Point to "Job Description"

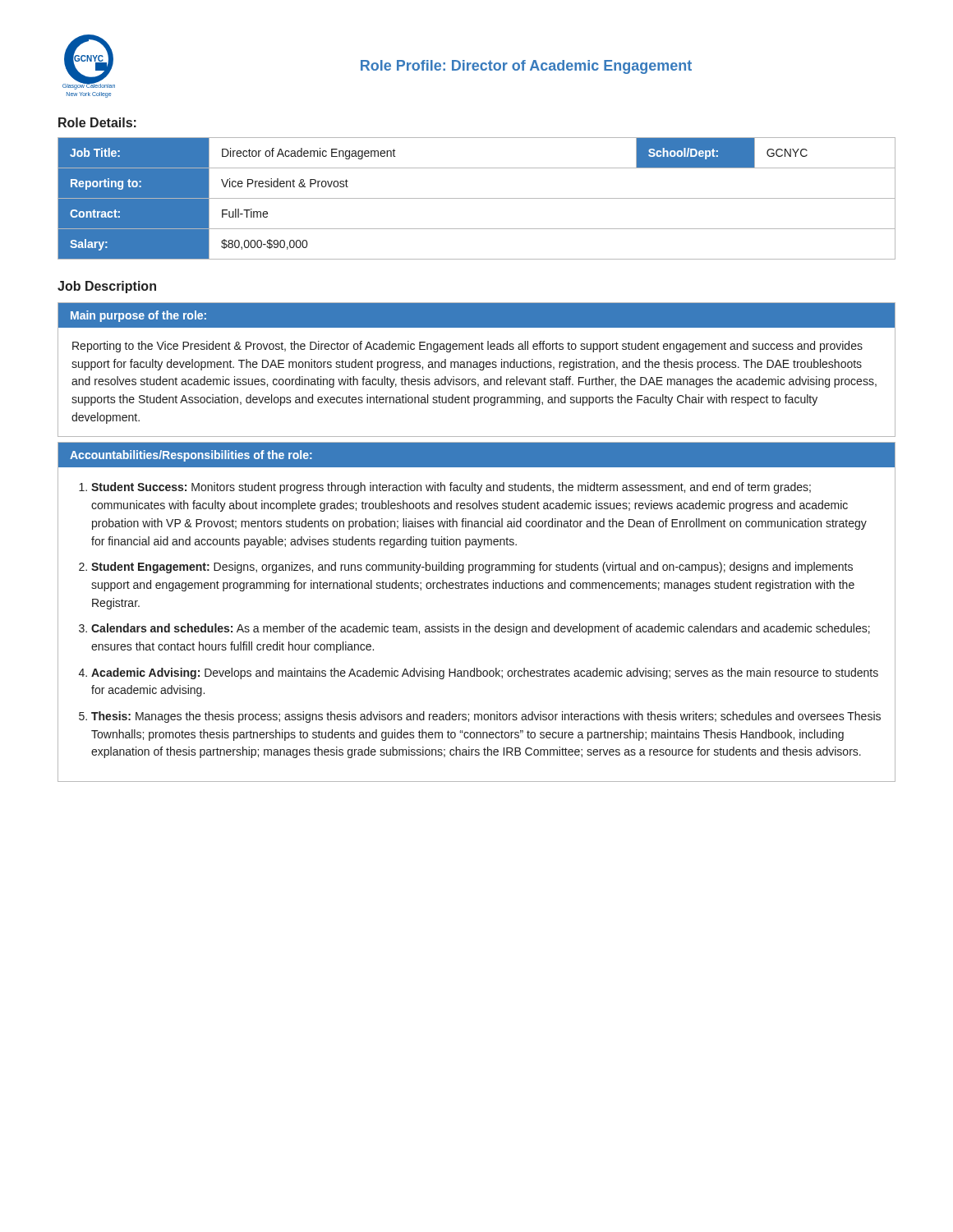(x=107, y=286)
